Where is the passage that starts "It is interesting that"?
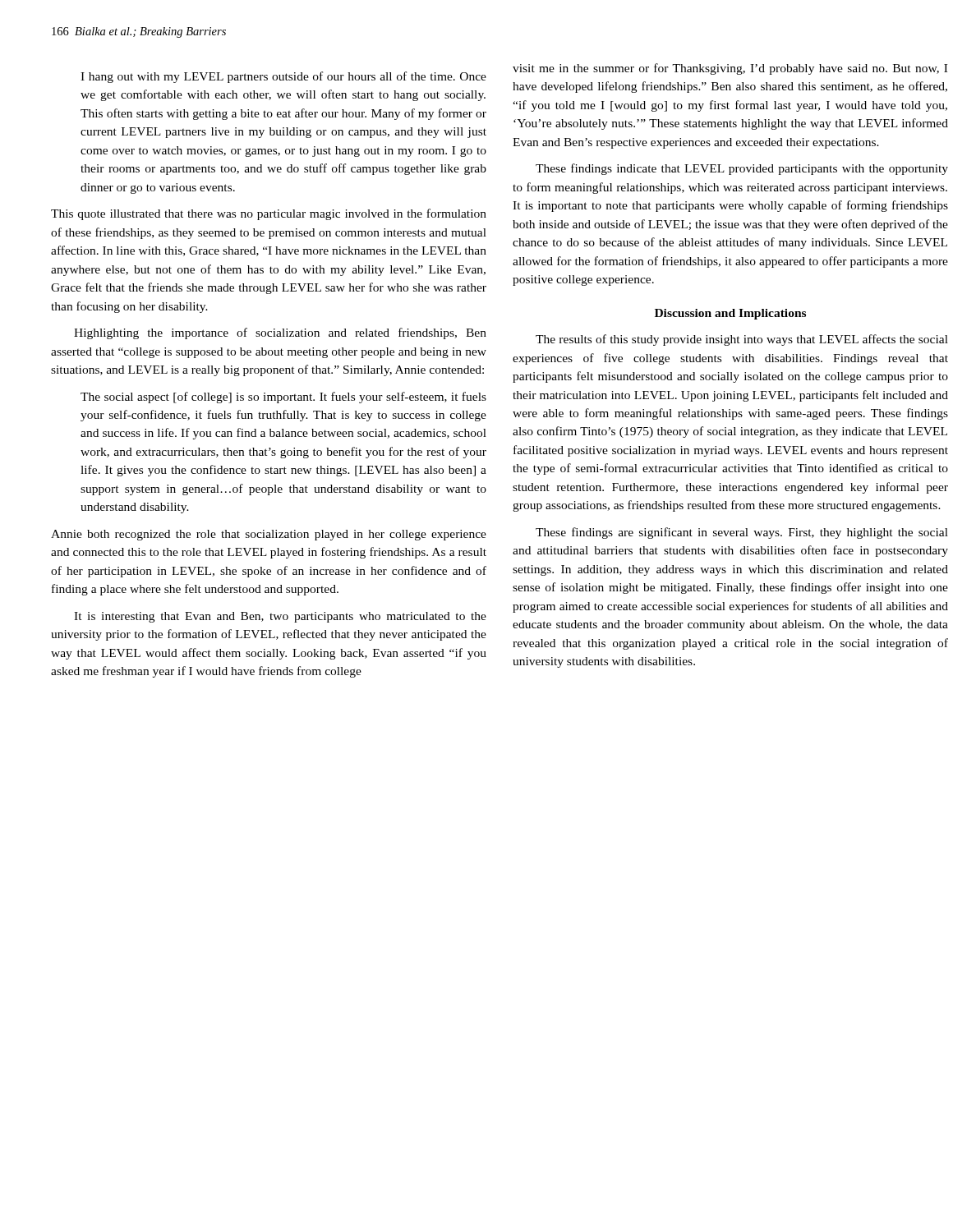 pyautogui.click(x=269, y=644)
